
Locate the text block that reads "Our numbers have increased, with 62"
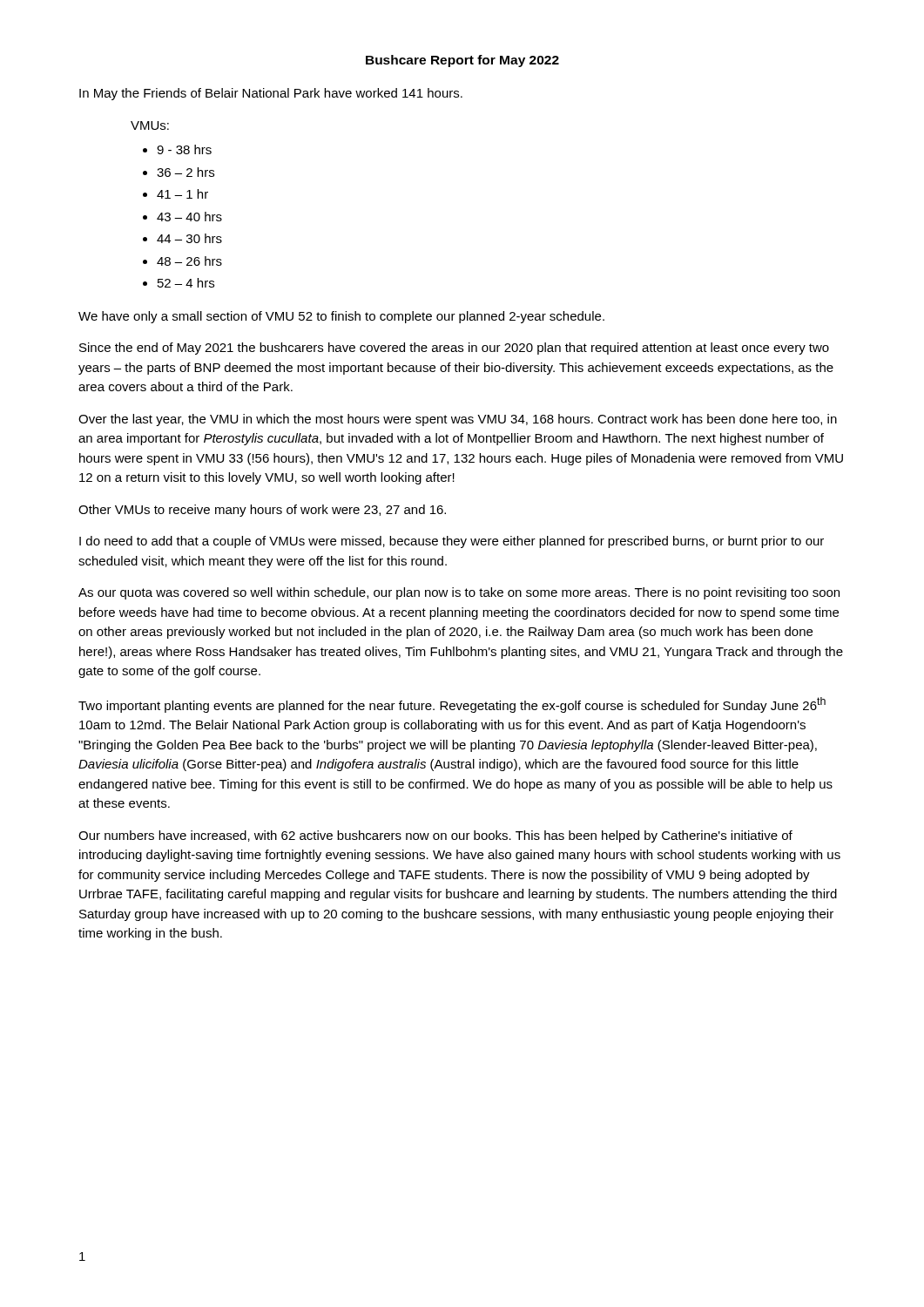tap(459, 884)
